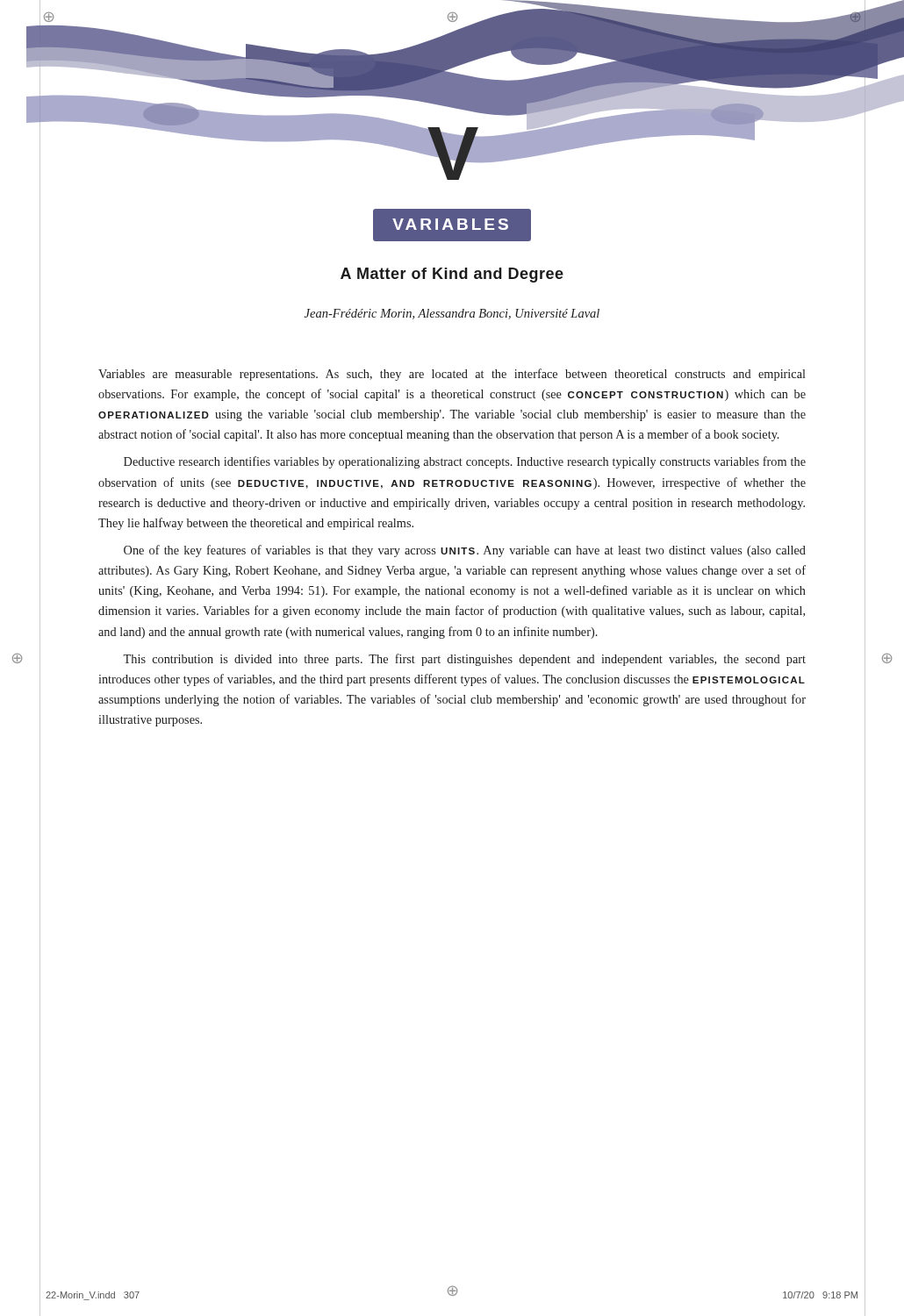
Task: Click a illustration
Action: click(452, 97)
